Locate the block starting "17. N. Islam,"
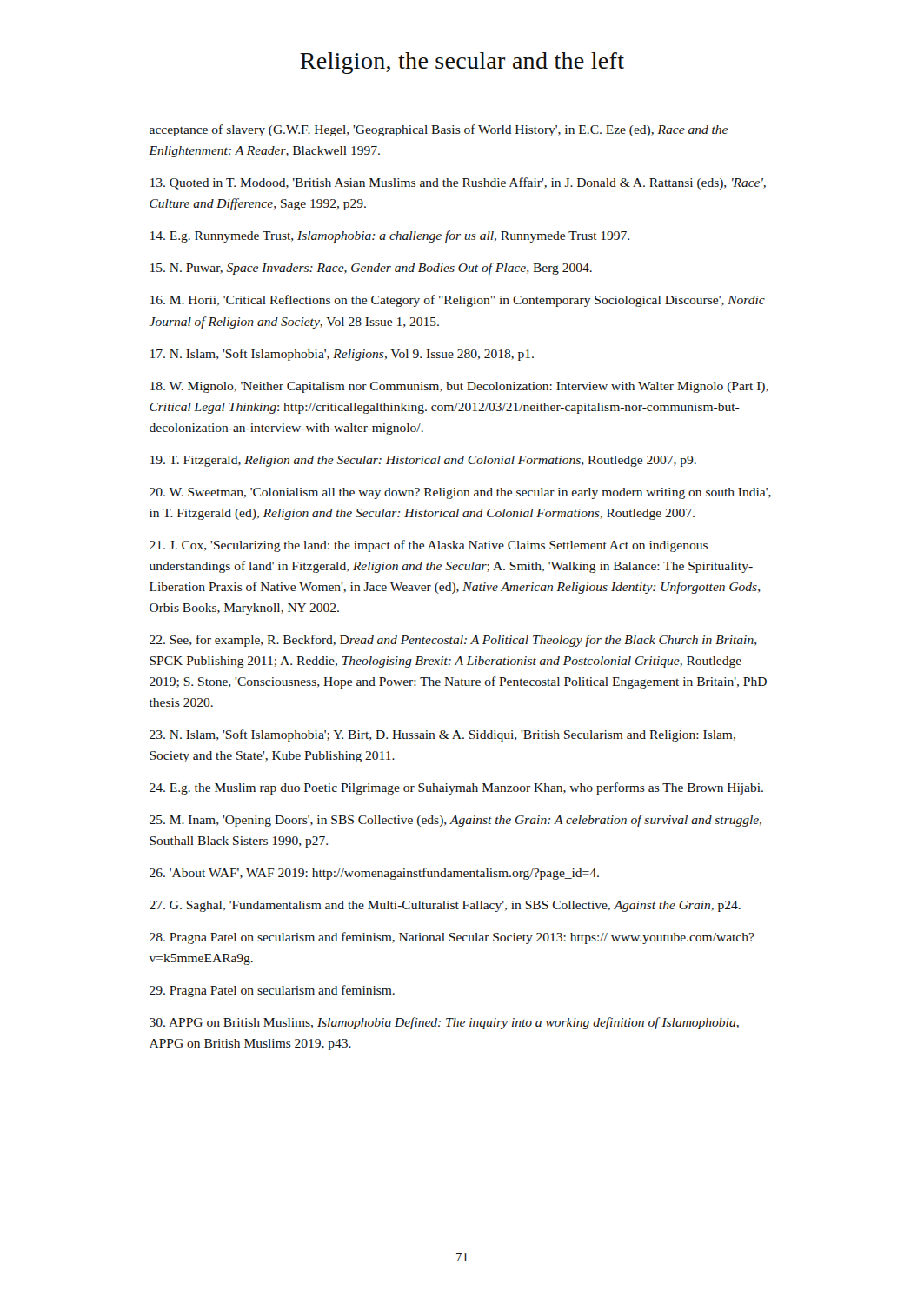 pyautogui.click(x=462, y=353)
